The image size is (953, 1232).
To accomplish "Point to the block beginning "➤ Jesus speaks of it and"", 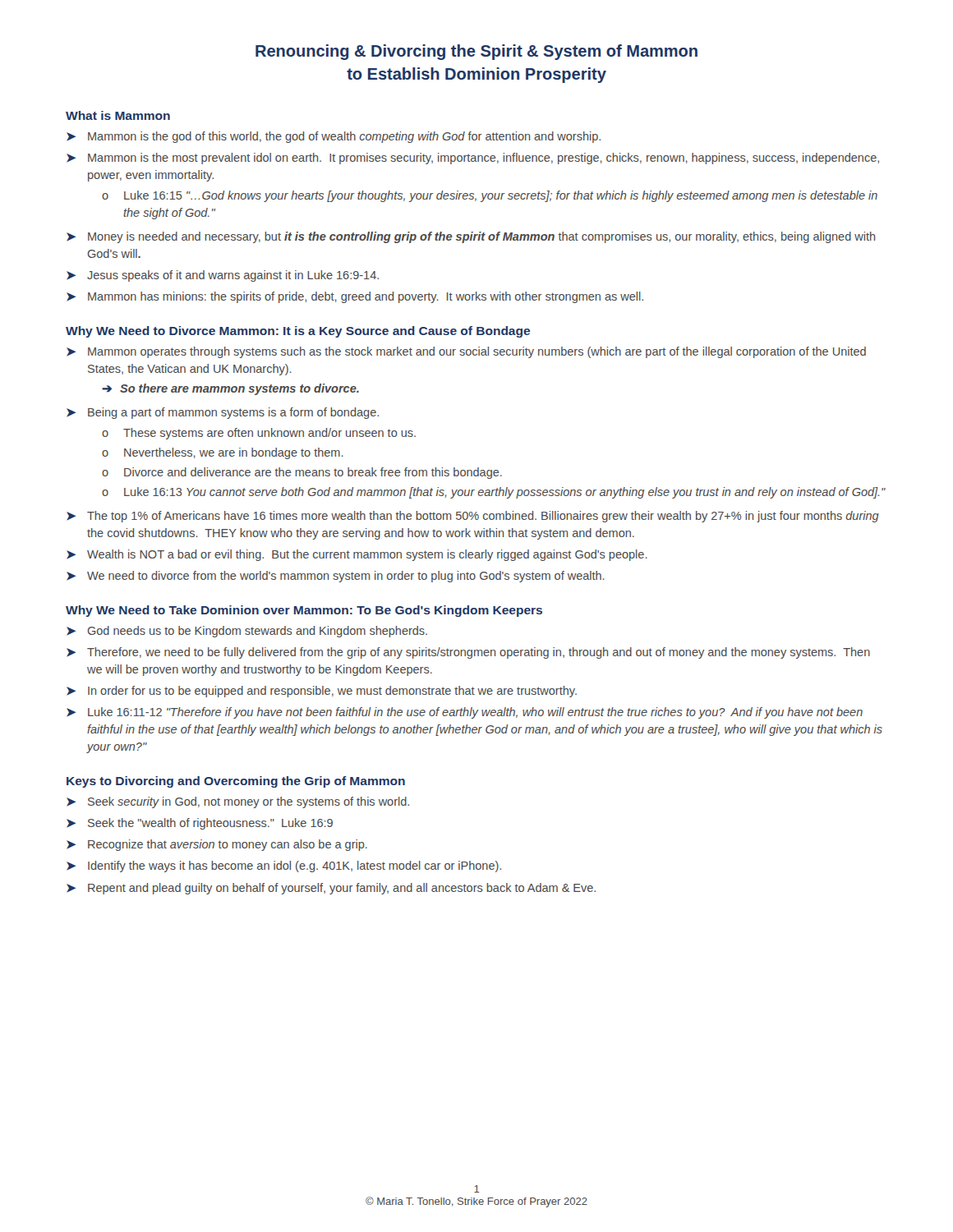I will (x=223, y=276).
